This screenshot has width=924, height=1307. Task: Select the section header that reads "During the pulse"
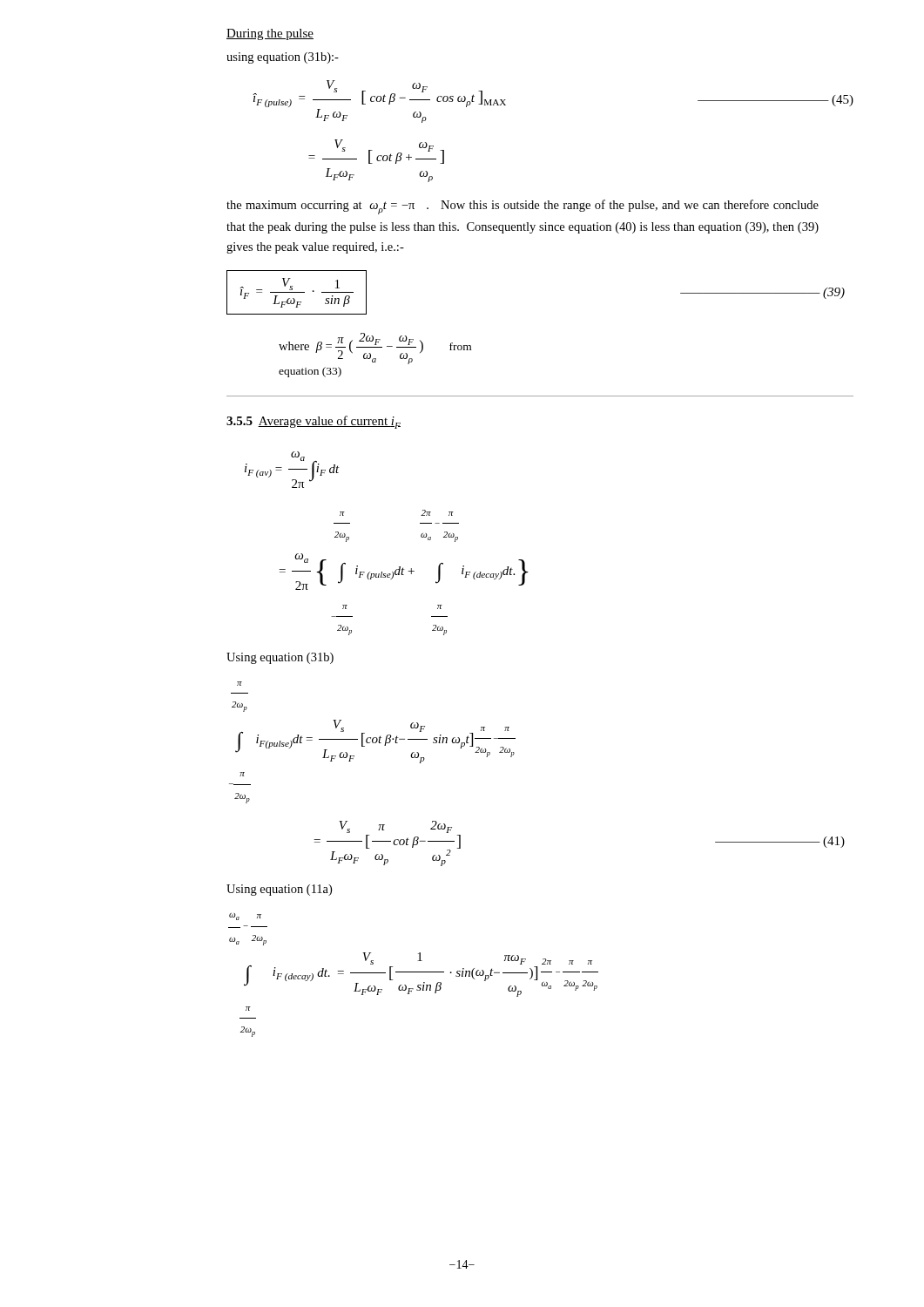click(270, 33)
